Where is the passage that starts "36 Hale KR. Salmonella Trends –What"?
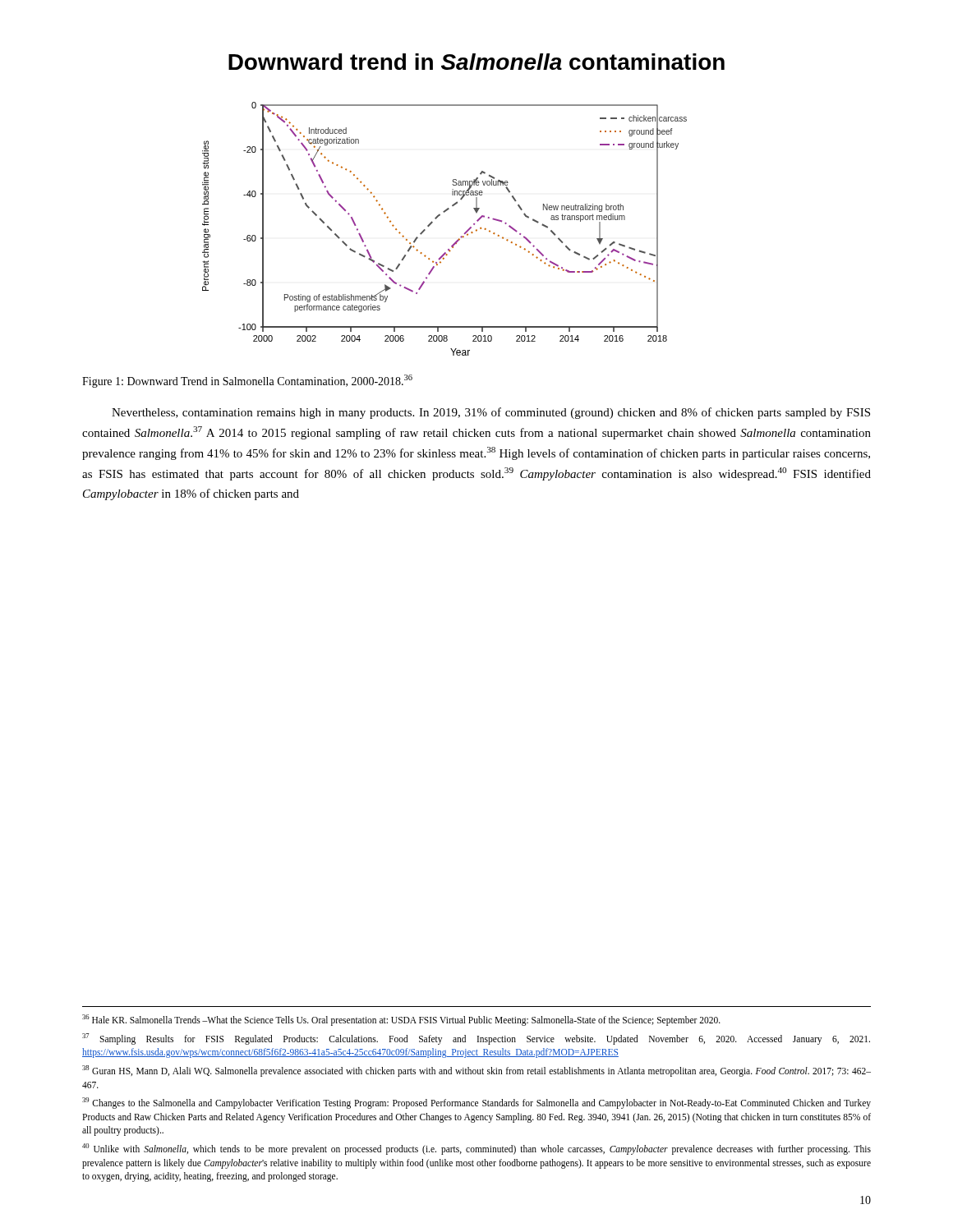This screenshot has height=1232, width=953. pyautogui.click(x=401, y=1019)
